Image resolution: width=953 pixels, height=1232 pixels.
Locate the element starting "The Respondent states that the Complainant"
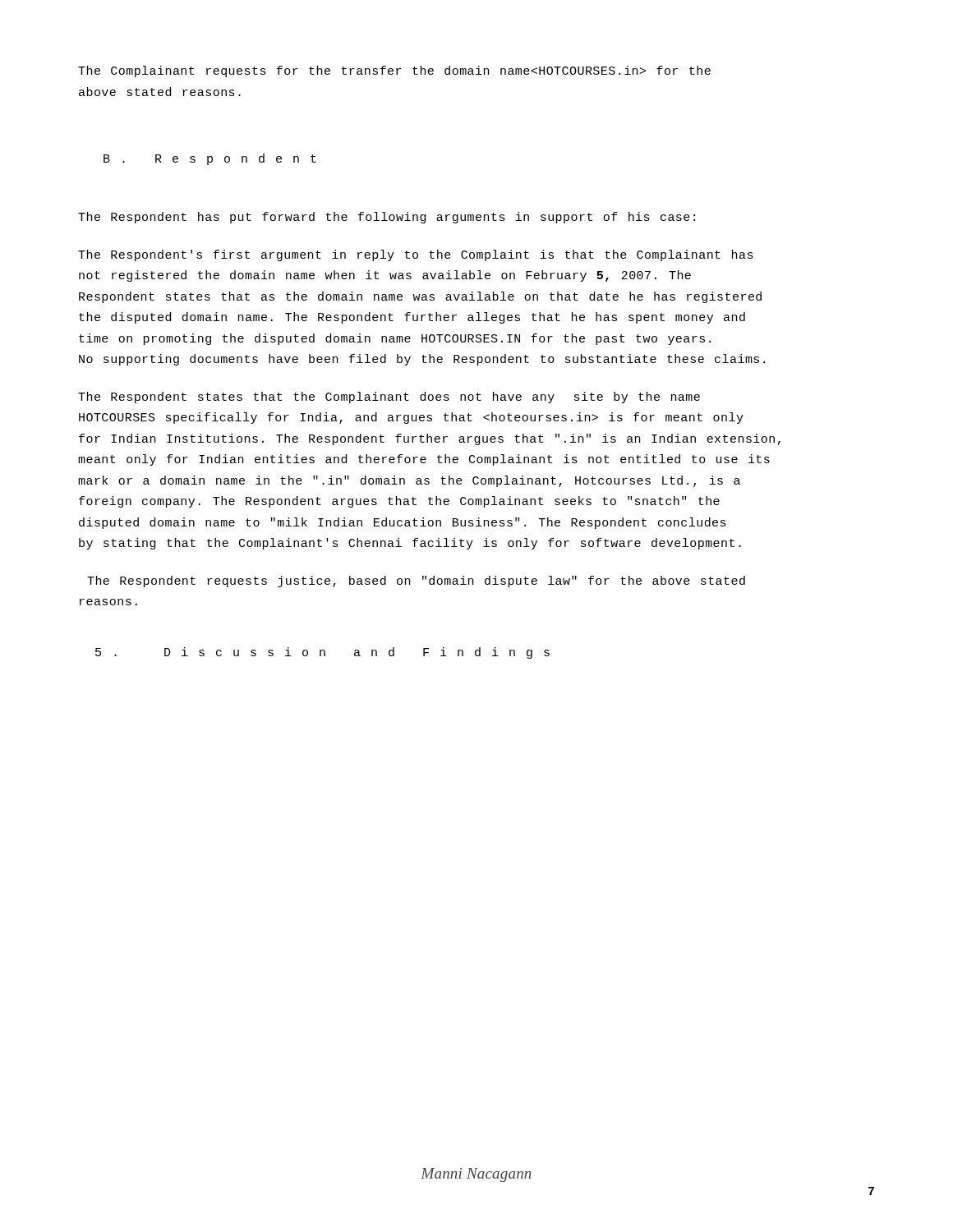[x=476, y=471]
